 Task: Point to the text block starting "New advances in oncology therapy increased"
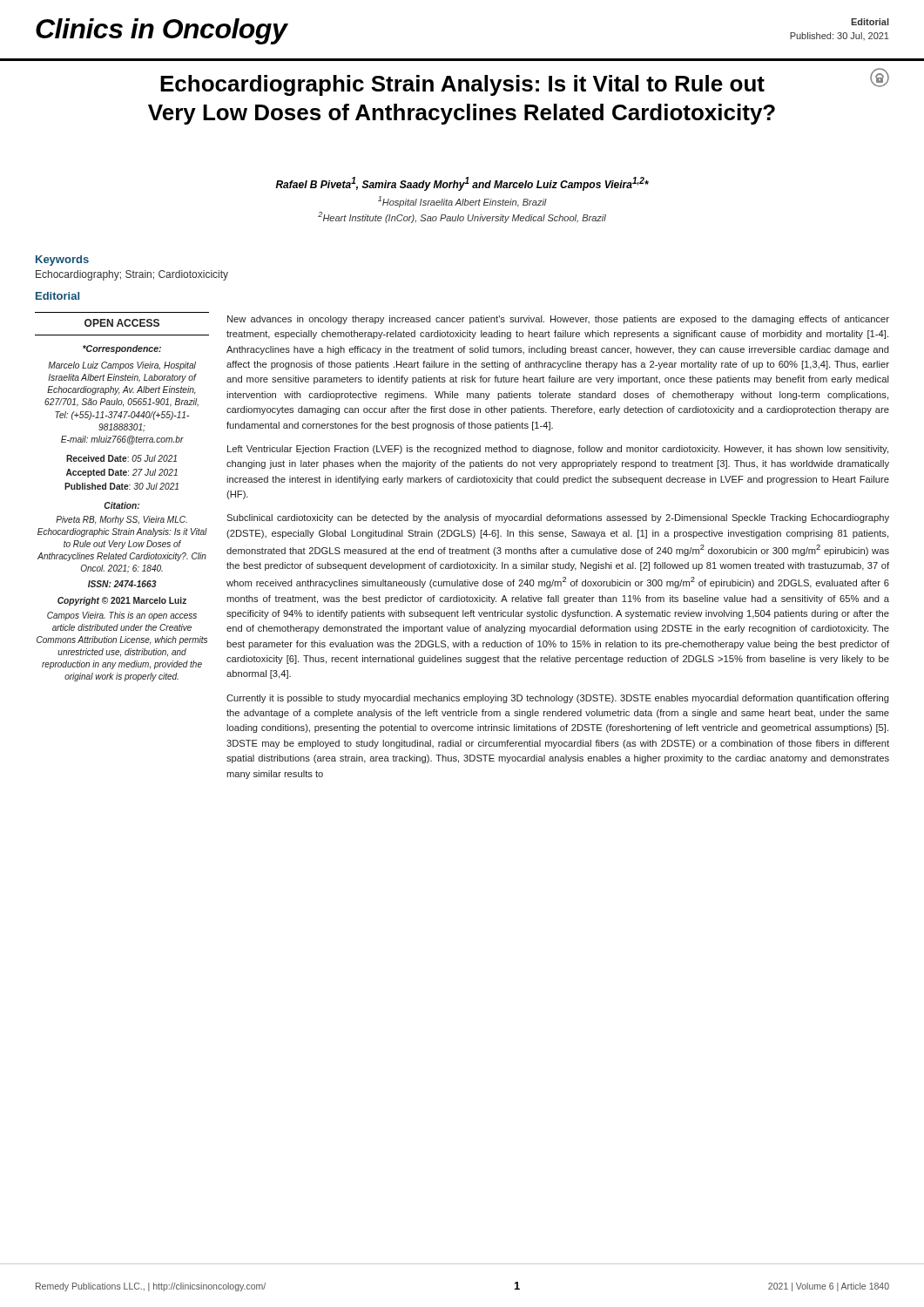pyautogui.click(x=558, y=372)
